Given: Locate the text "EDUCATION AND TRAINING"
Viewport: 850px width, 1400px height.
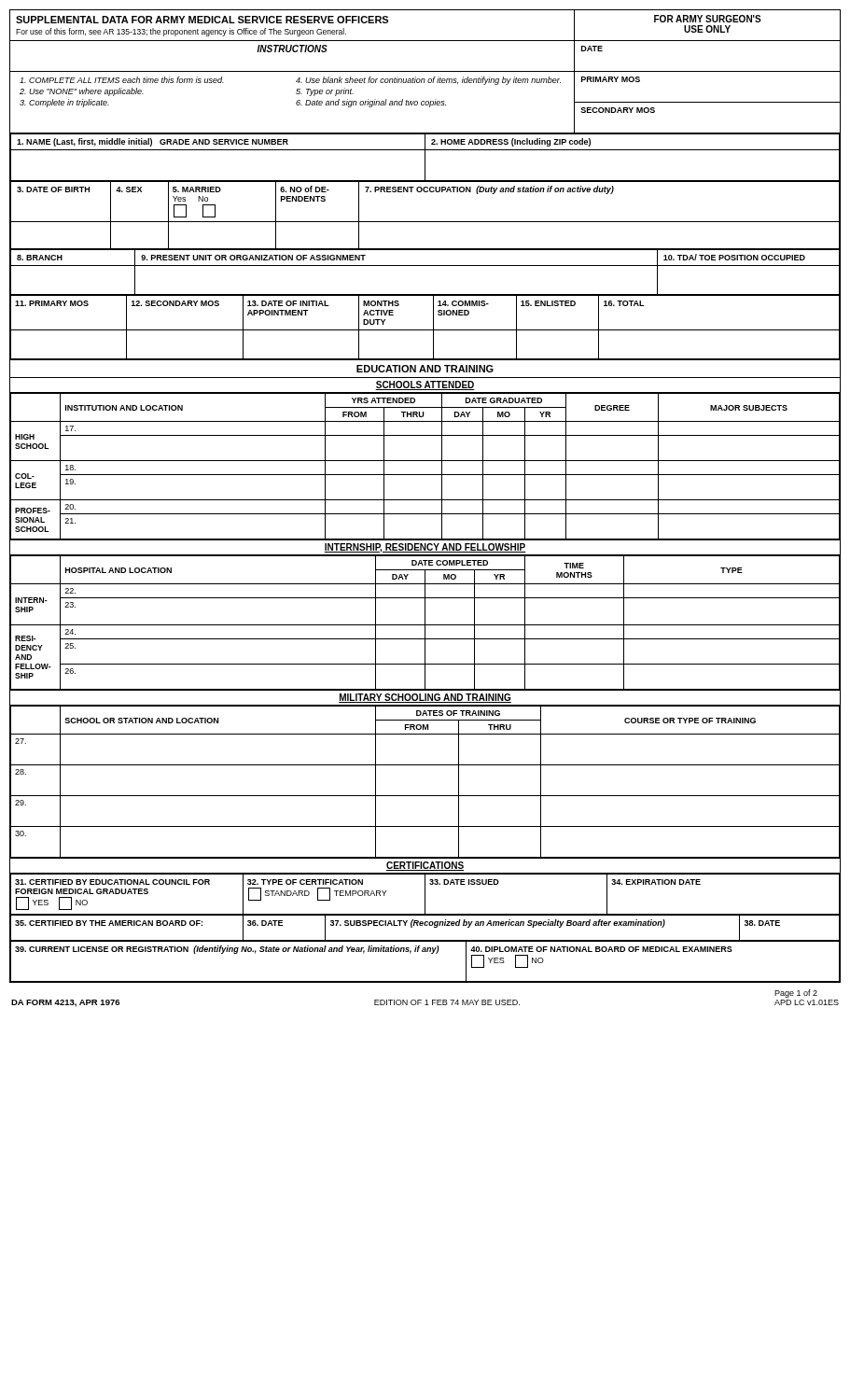Looking at the screenshot, I should pyautogui.click(x=425, y=369).
